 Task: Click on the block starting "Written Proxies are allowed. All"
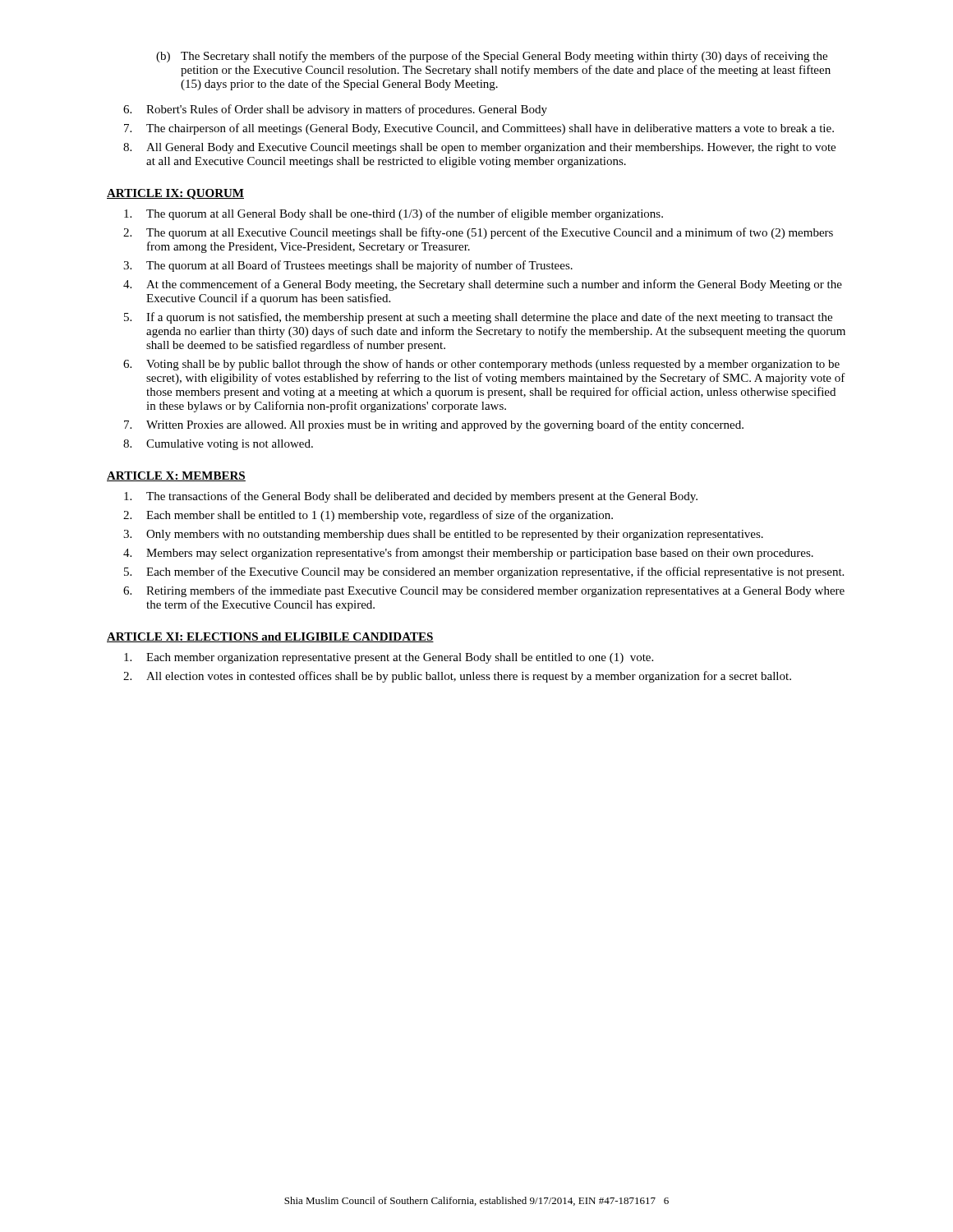[x=496, y=425]
